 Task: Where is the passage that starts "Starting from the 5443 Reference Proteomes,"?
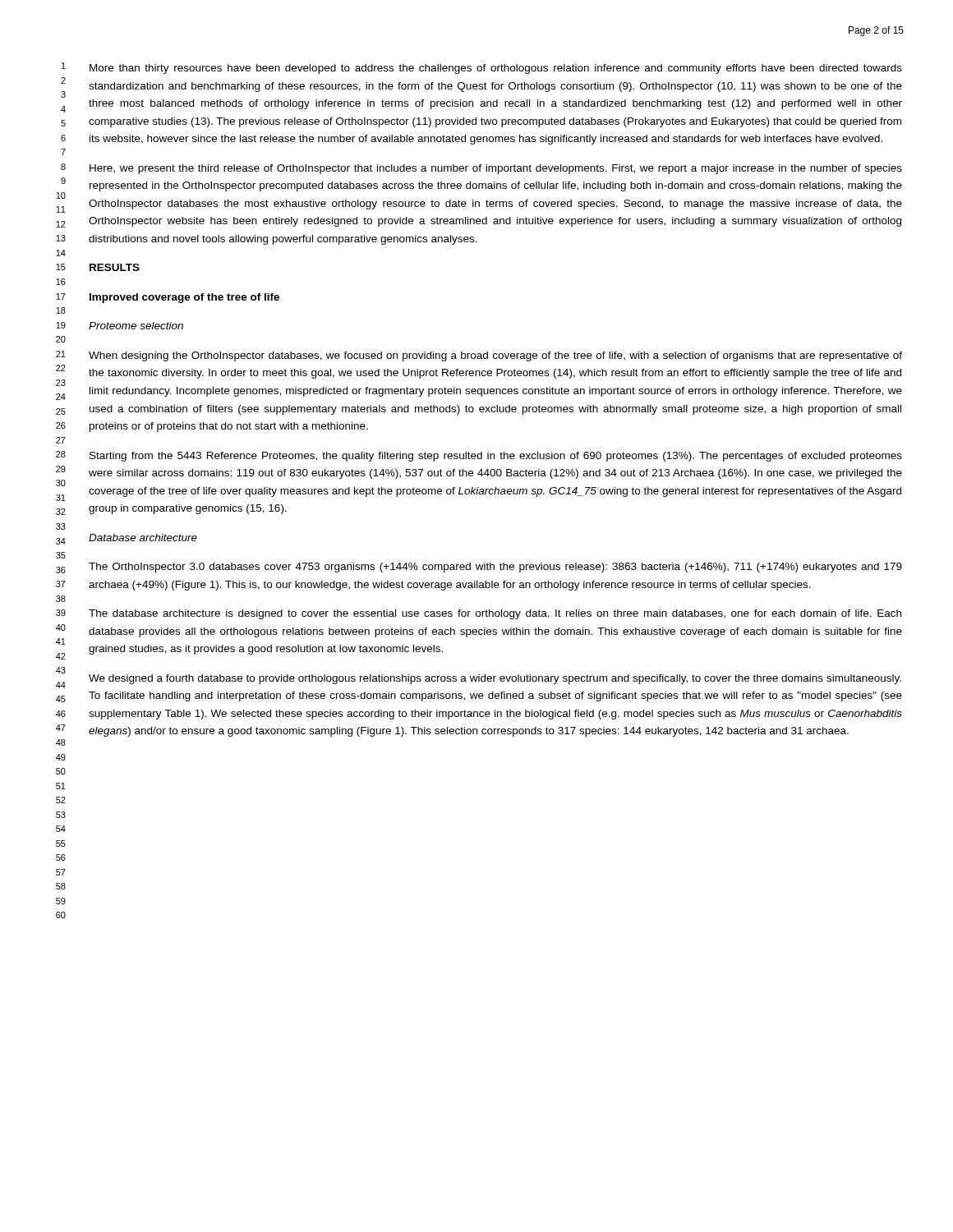point(495,482)
